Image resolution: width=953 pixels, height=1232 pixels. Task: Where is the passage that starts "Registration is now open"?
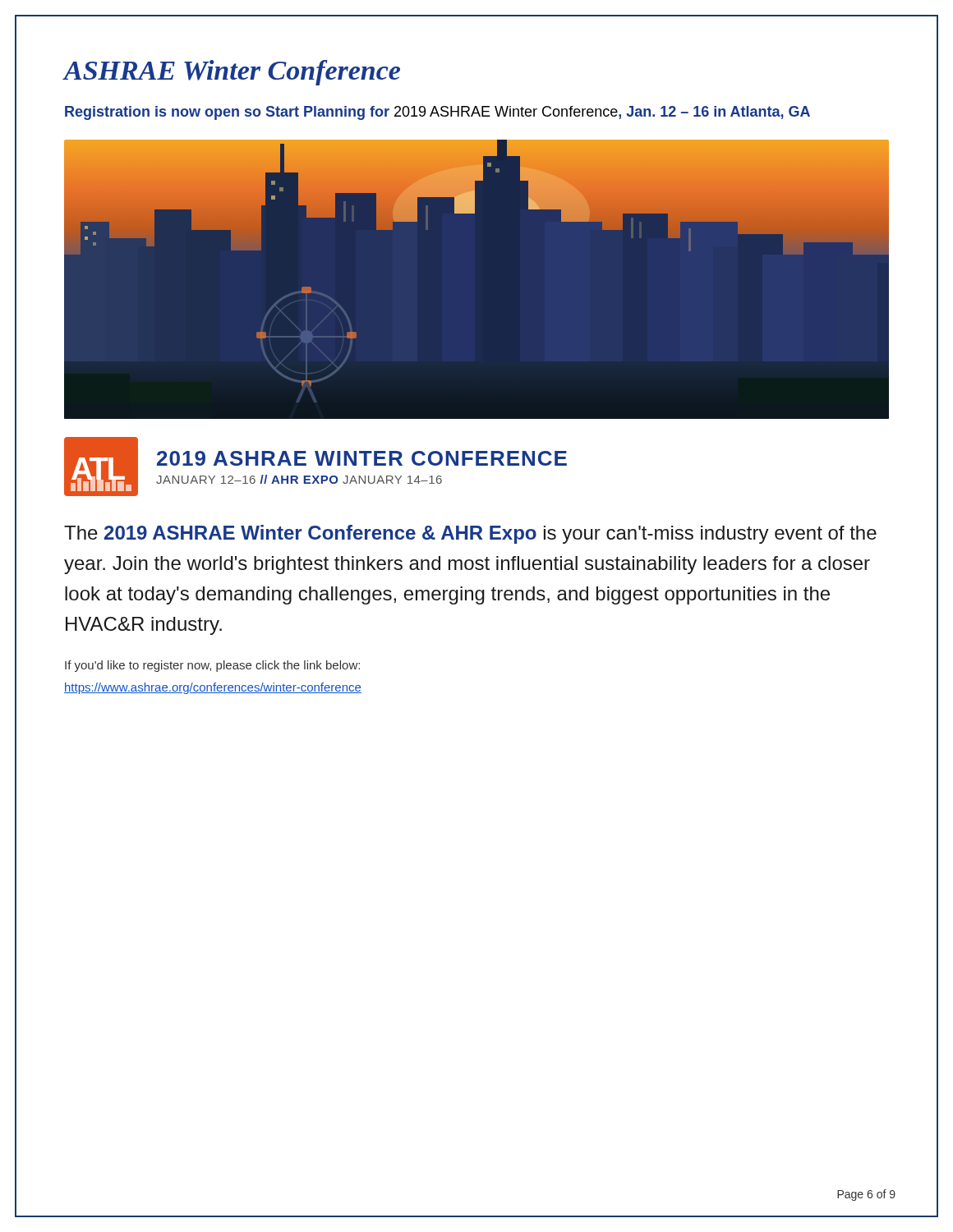(437, 112)
